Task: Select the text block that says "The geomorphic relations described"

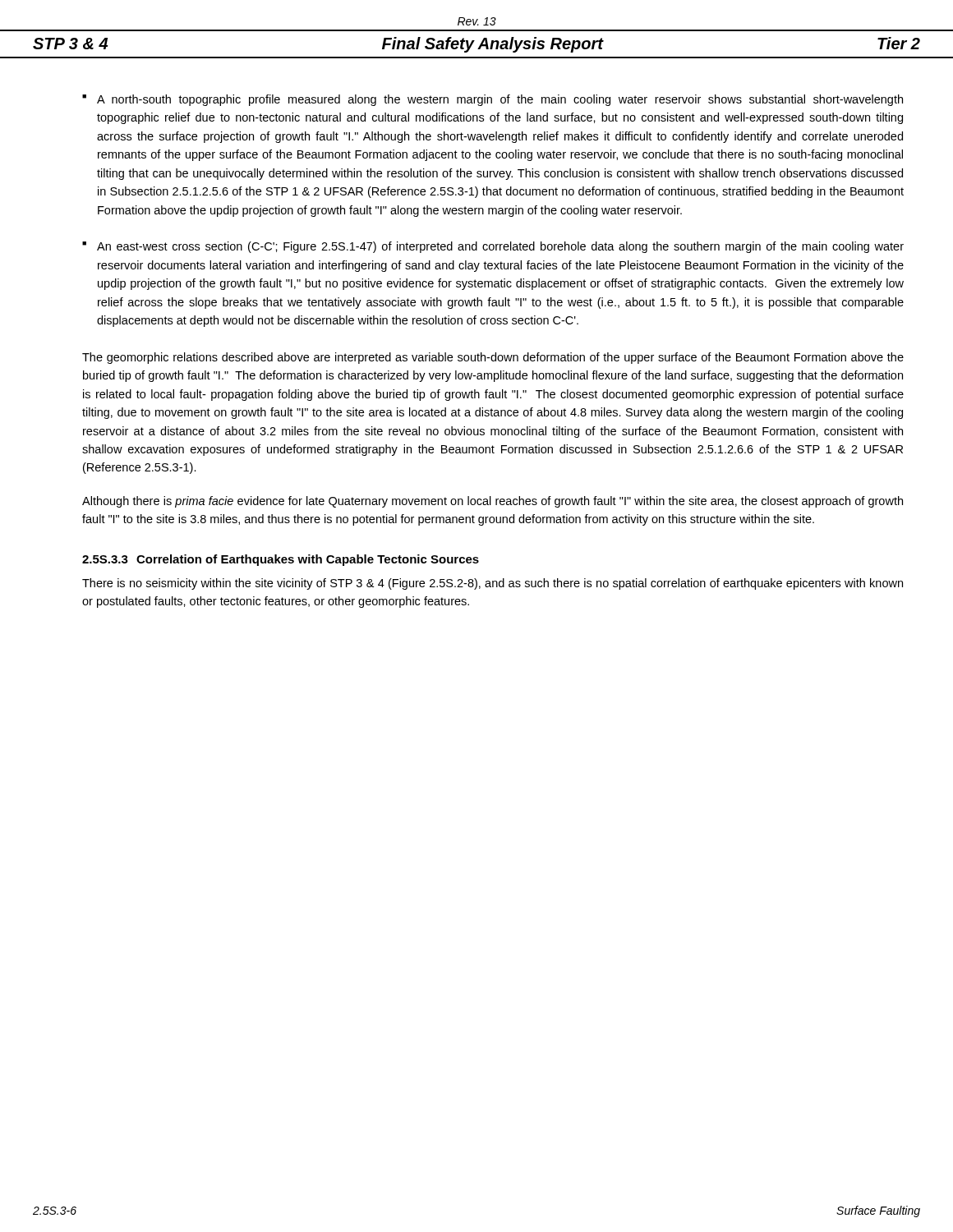Action: pyautogui.click(x=493, y=412)
